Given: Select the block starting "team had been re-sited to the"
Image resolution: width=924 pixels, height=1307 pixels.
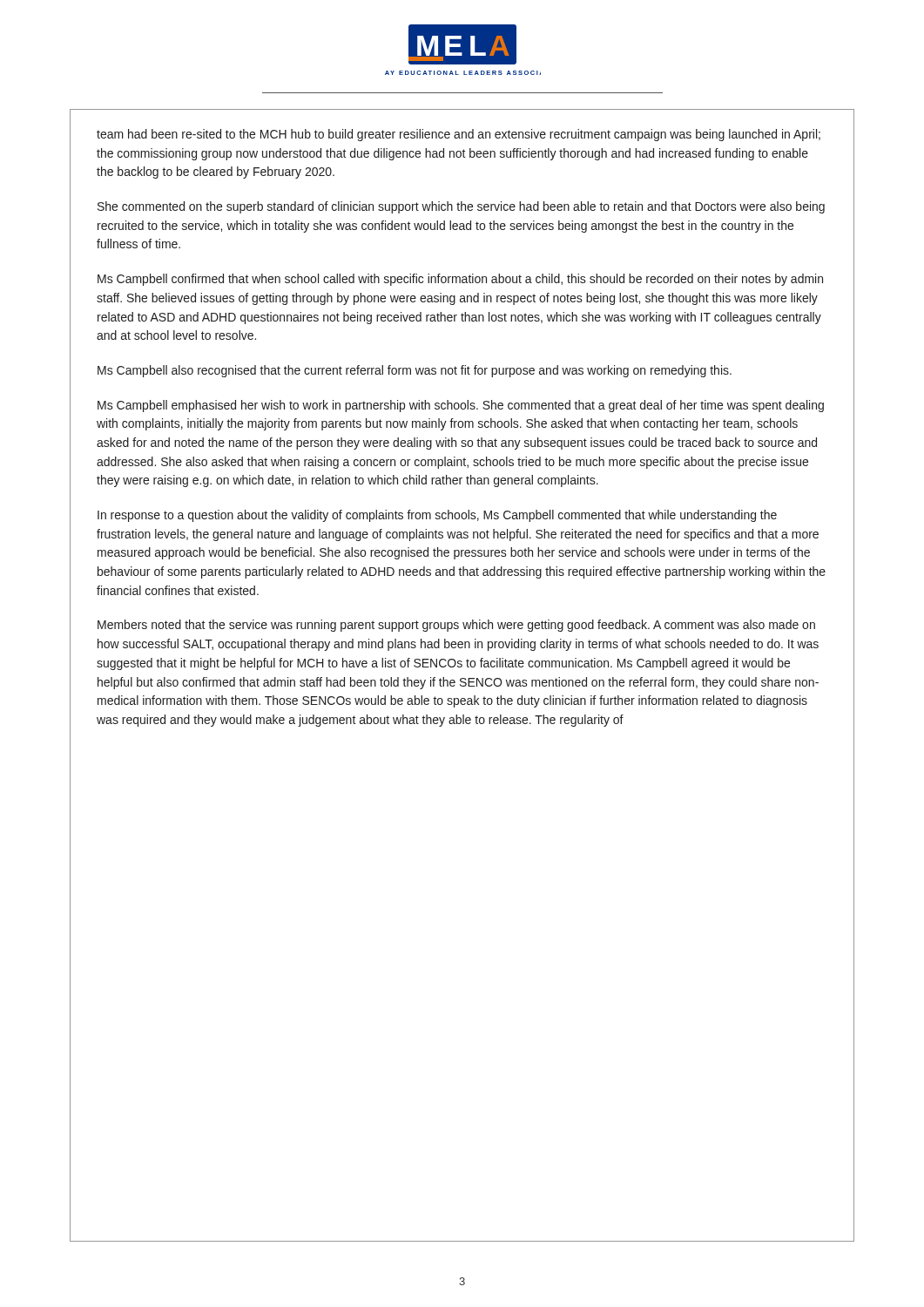Looking at the screenshot, I should [x=459, y=153].
